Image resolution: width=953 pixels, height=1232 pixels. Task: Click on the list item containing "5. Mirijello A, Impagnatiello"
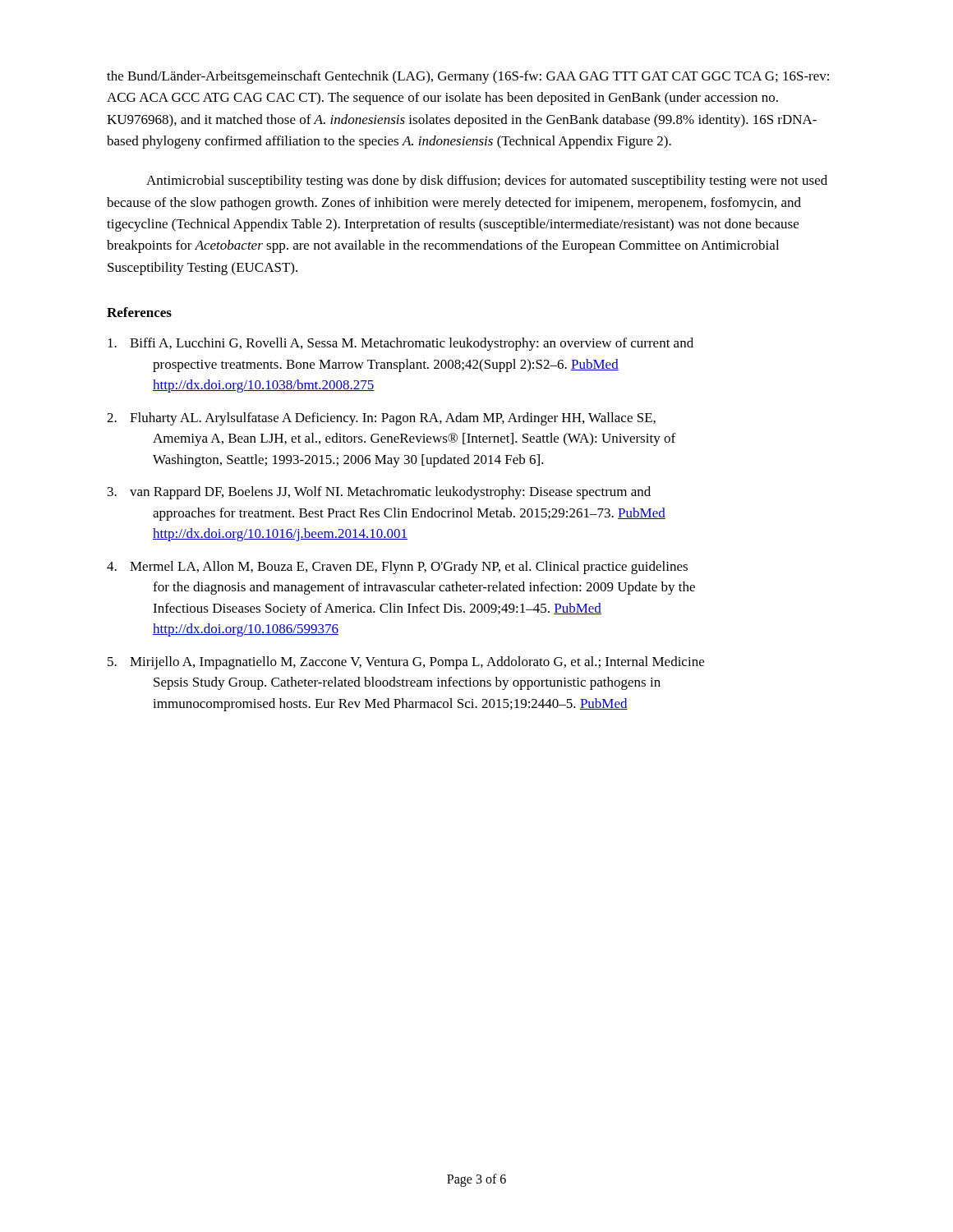point(476,682)
